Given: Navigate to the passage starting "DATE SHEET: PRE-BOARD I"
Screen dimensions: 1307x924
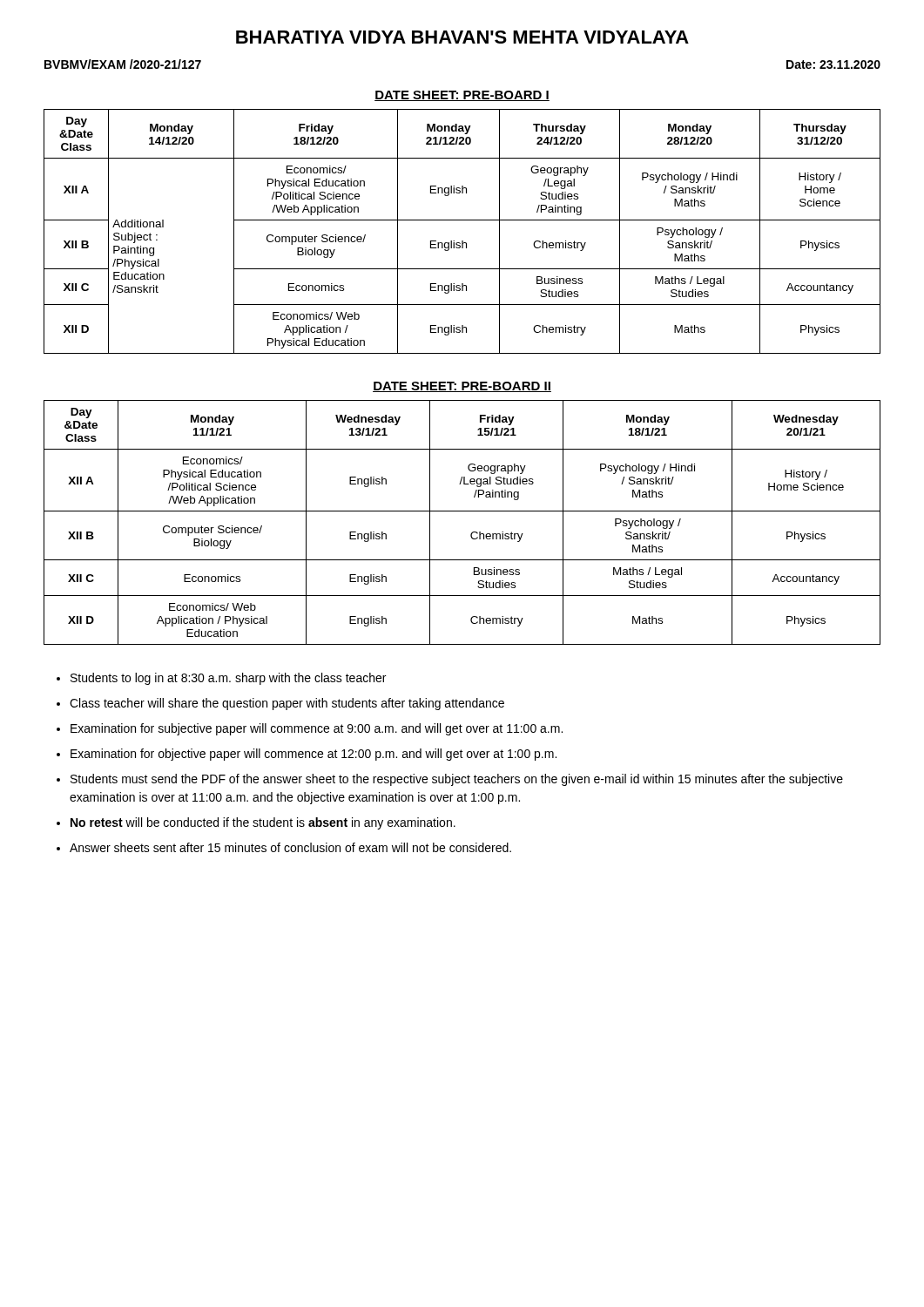Looking at the screenshot, I should (462, 95).
